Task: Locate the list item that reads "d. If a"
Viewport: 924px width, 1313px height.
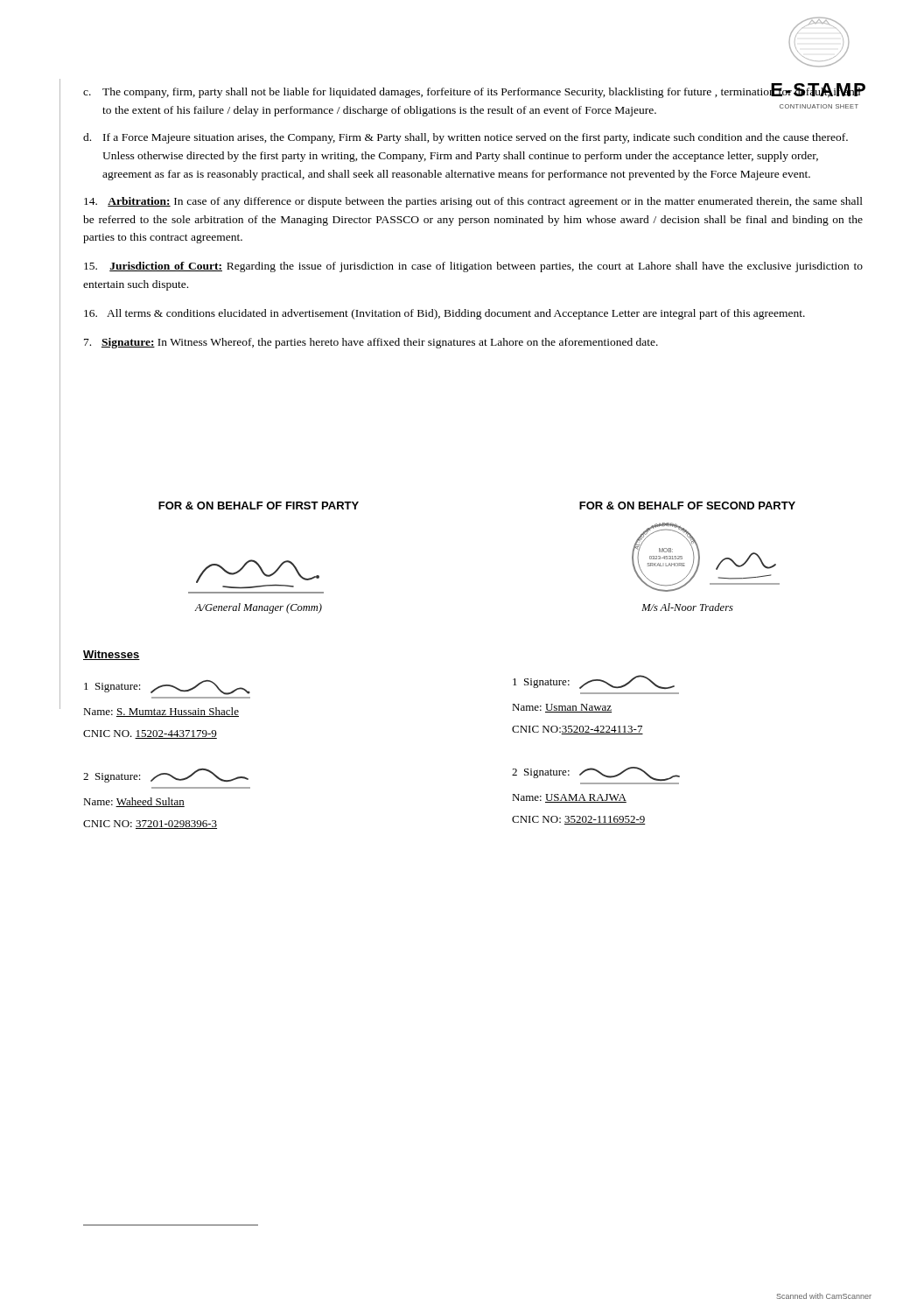Action: point(473,156)
